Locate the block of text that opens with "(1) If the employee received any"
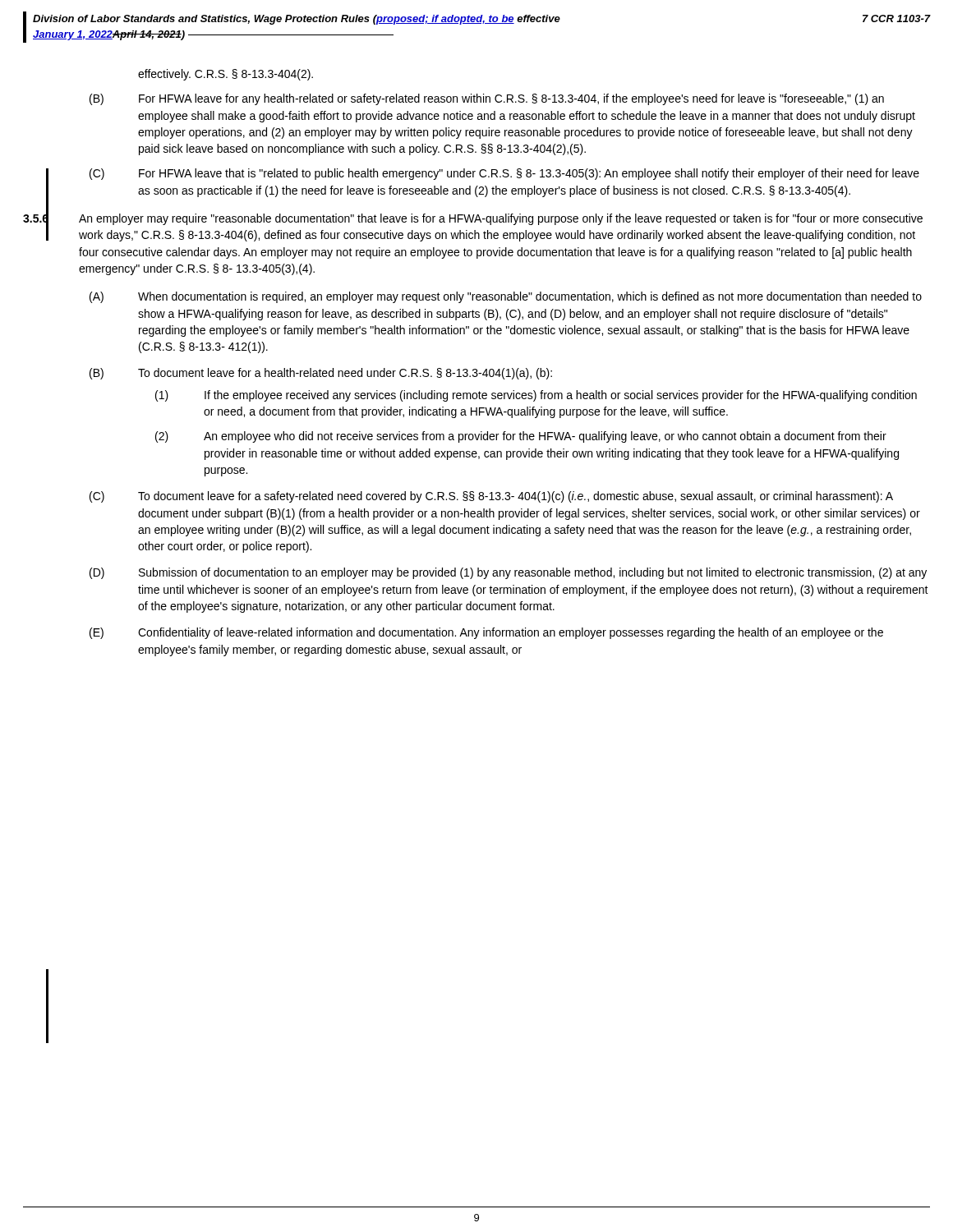Screen dimensions: 1232x953 click(x=476, y=403)
